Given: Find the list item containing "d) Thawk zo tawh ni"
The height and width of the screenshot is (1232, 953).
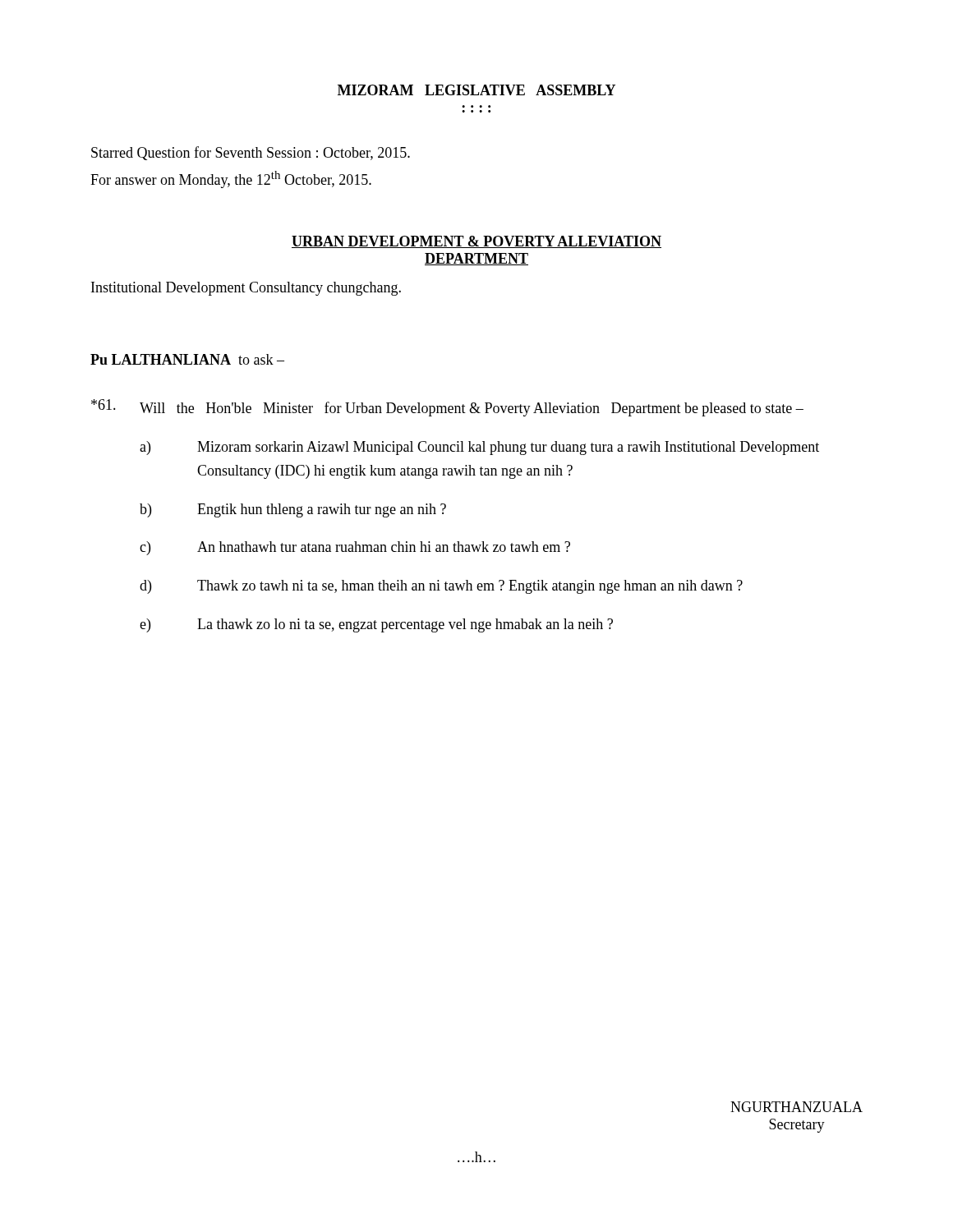Looking at the screenshot, I should pyautogui.click(x=501, y=586).
